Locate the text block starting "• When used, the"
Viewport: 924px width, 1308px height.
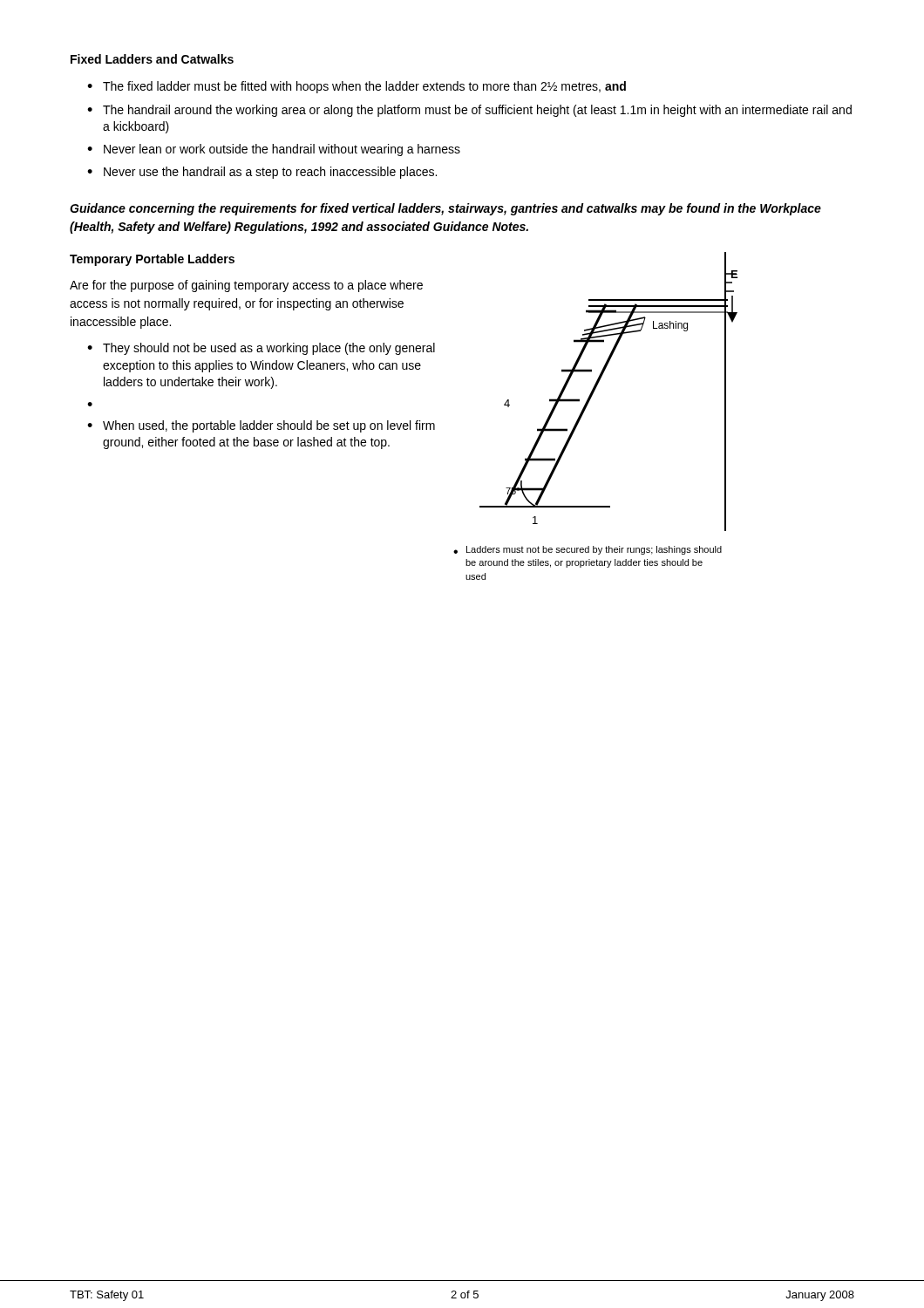tap(261, 435)
